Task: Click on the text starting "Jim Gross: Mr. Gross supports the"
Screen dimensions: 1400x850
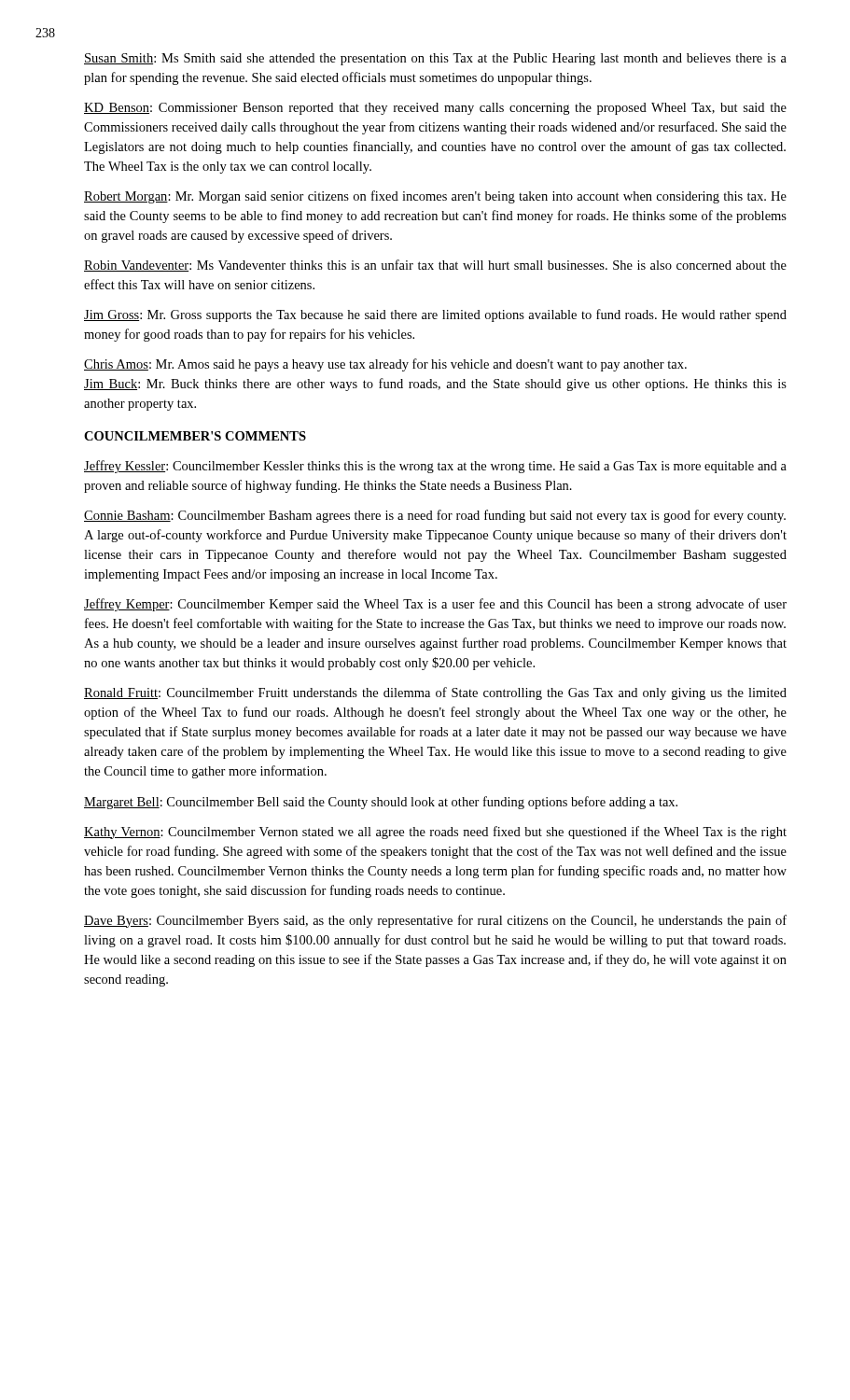Action: pyautogui.click(x=435, y=324)
